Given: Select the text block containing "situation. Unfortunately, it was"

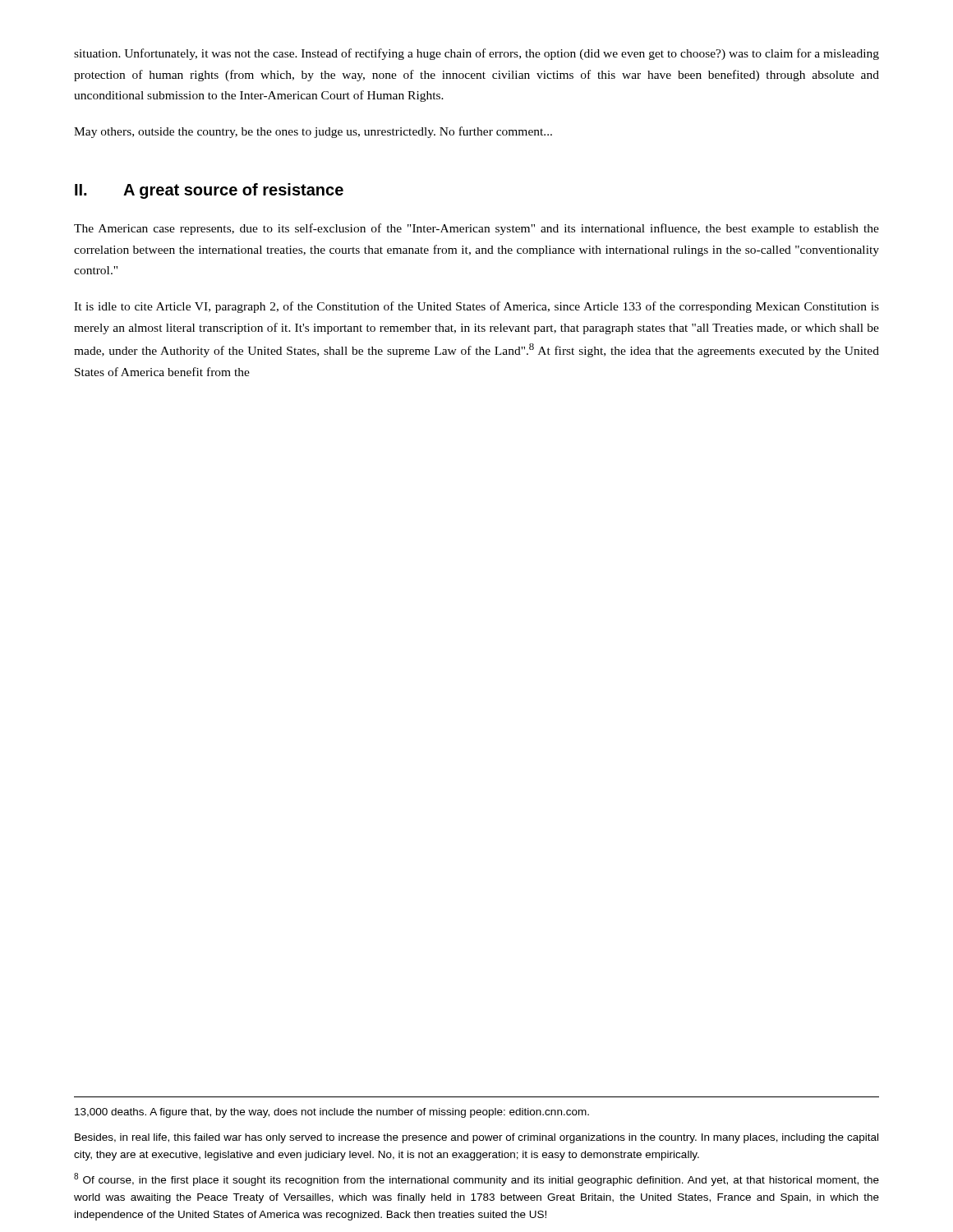Looking at the screenshot, I should click(476, 74).
